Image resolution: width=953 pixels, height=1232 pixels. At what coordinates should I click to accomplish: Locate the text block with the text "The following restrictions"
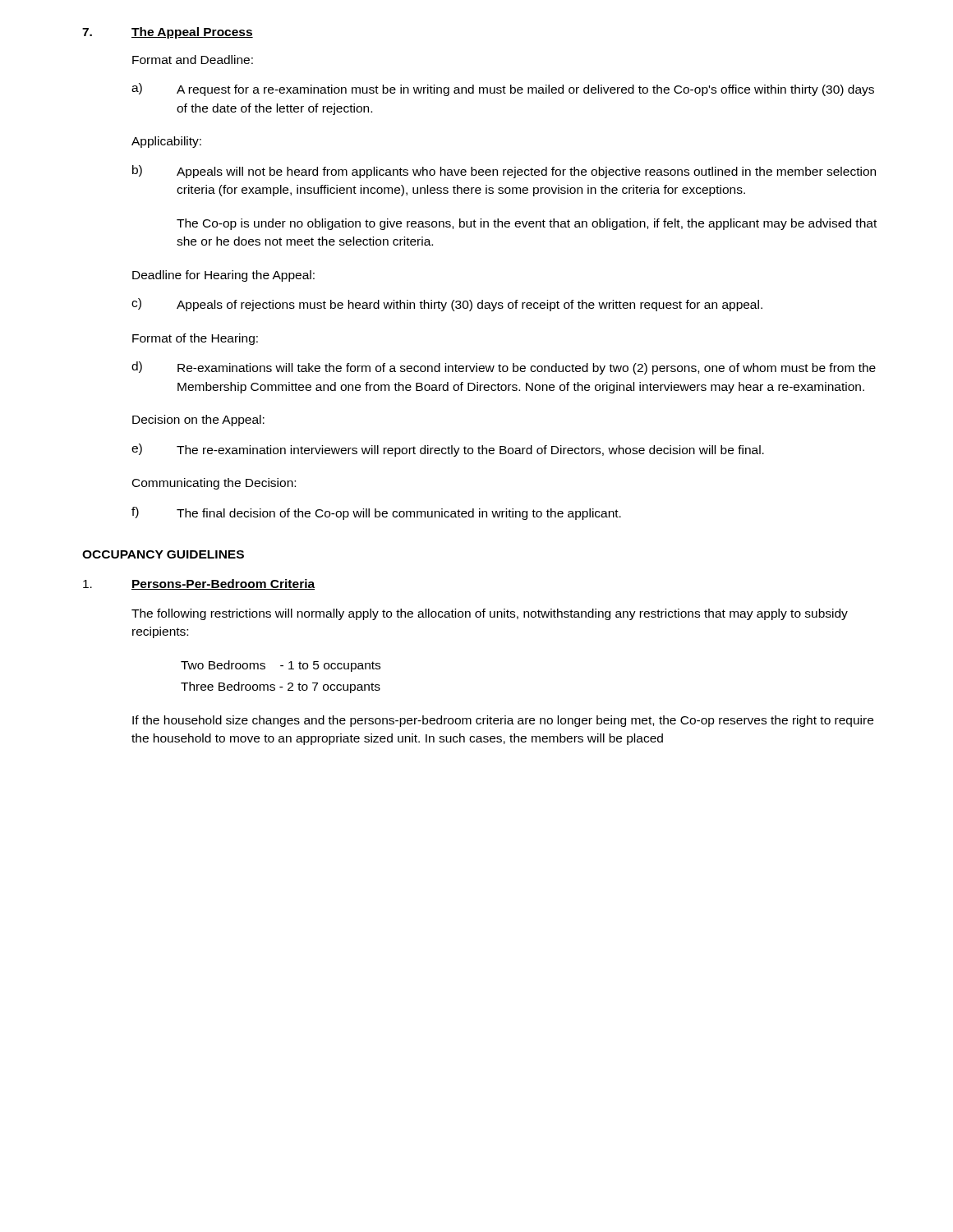pos(490,622)
